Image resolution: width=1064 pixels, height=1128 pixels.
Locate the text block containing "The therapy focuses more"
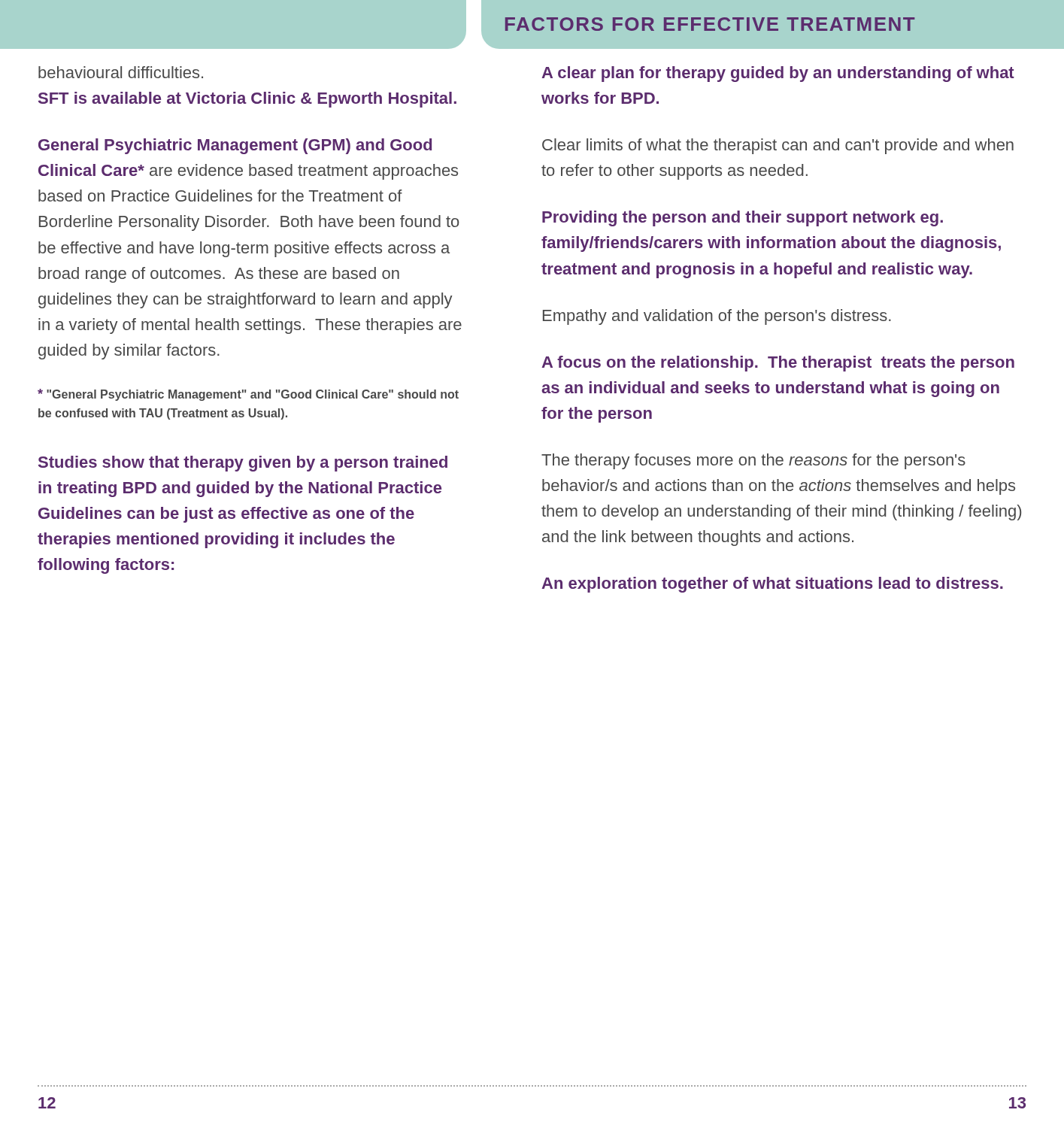782,498
